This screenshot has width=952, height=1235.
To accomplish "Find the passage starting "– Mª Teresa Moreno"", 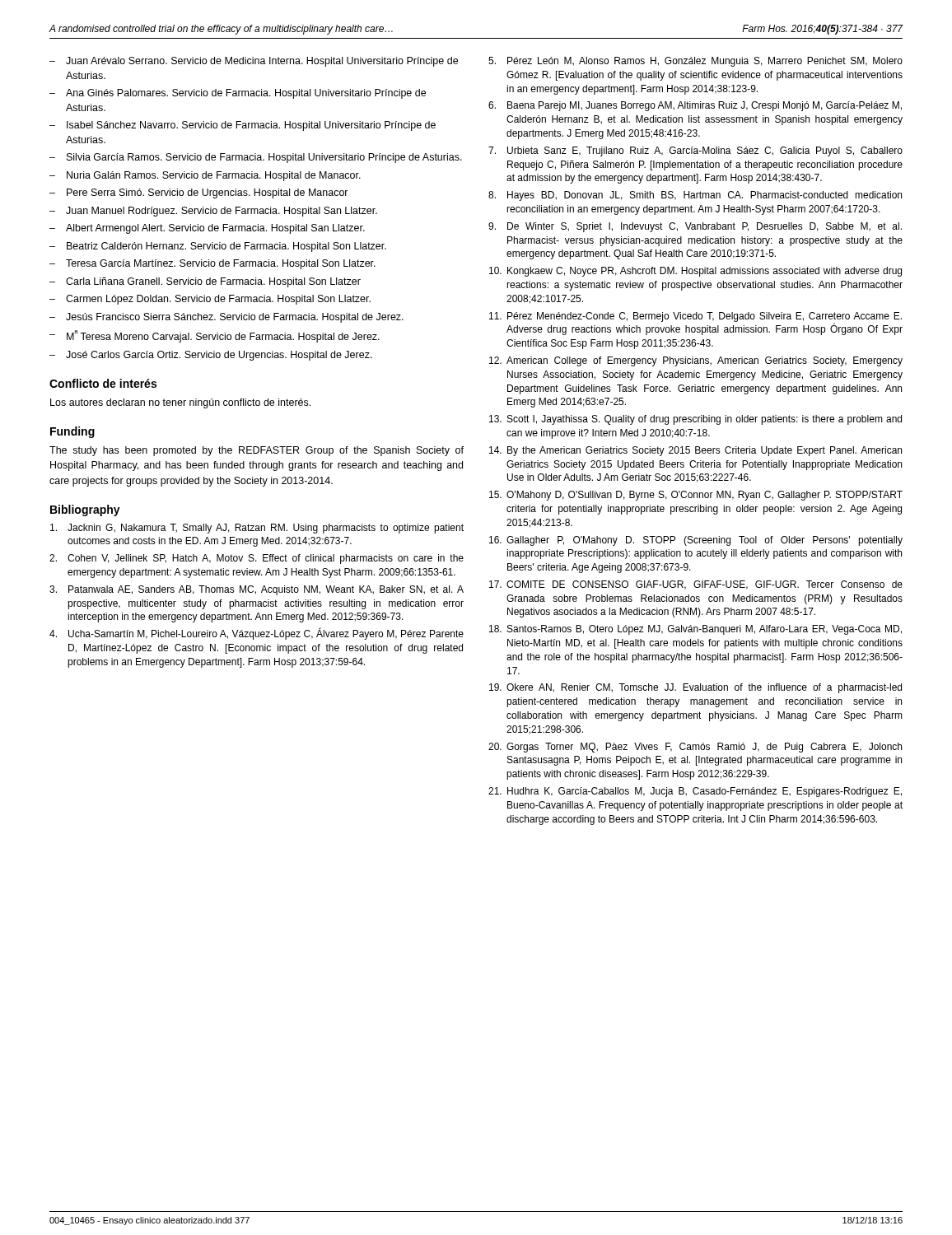I will (215, 336).
